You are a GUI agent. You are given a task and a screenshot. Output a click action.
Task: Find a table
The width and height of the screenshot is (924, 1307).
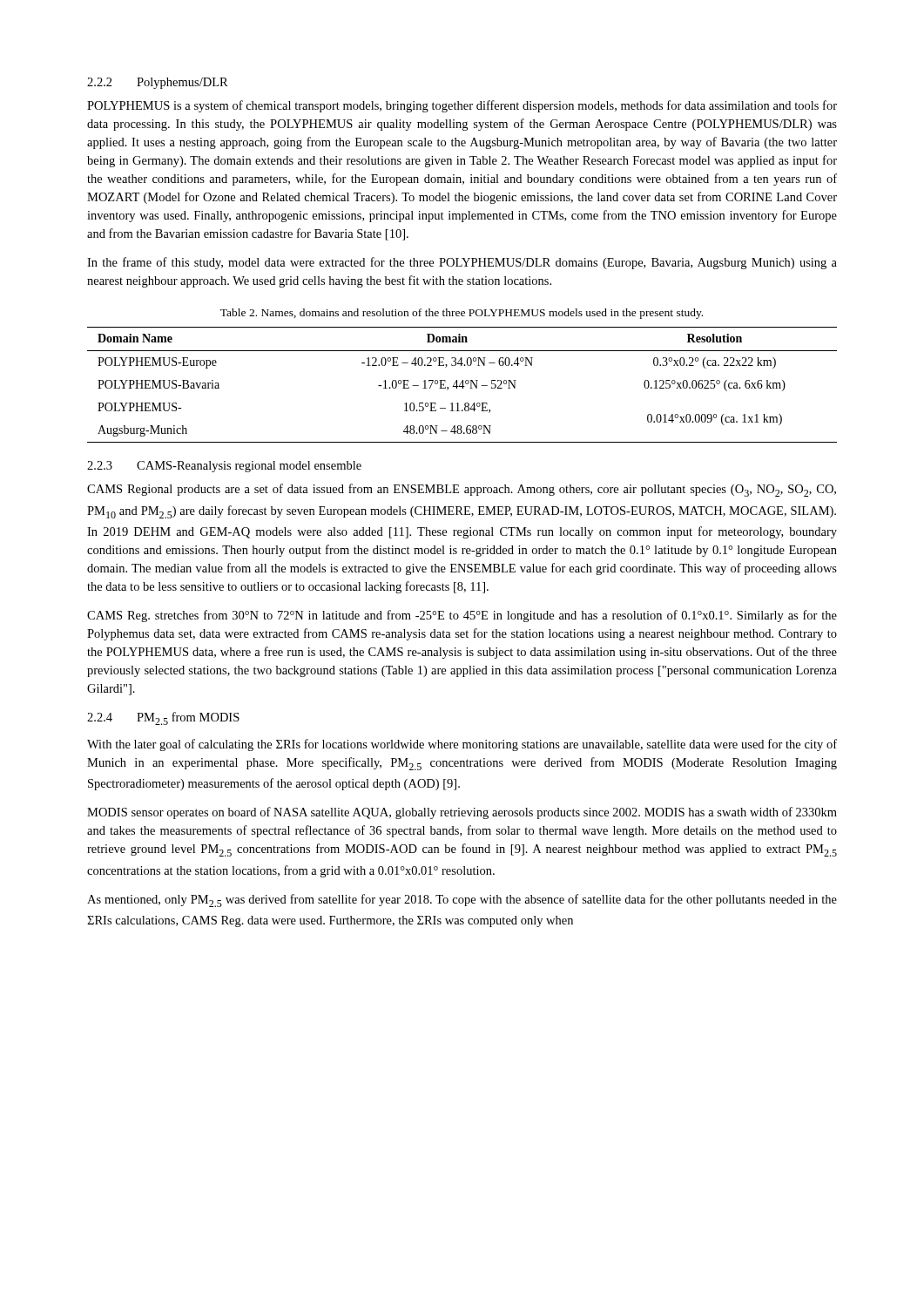coord(462,385)
